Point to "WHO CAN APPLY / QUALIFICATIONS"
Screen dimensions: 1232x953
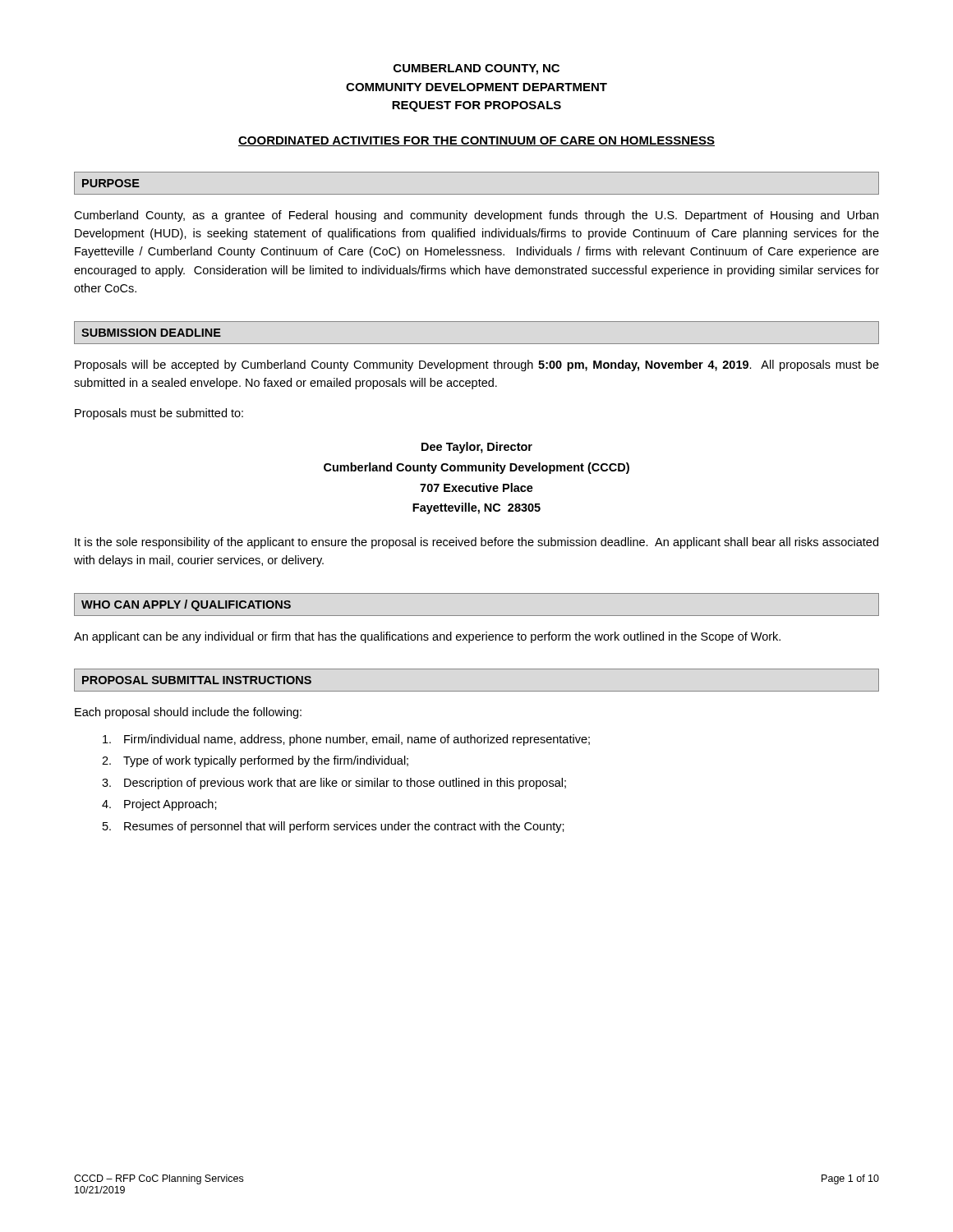click(x=186, y=604)
